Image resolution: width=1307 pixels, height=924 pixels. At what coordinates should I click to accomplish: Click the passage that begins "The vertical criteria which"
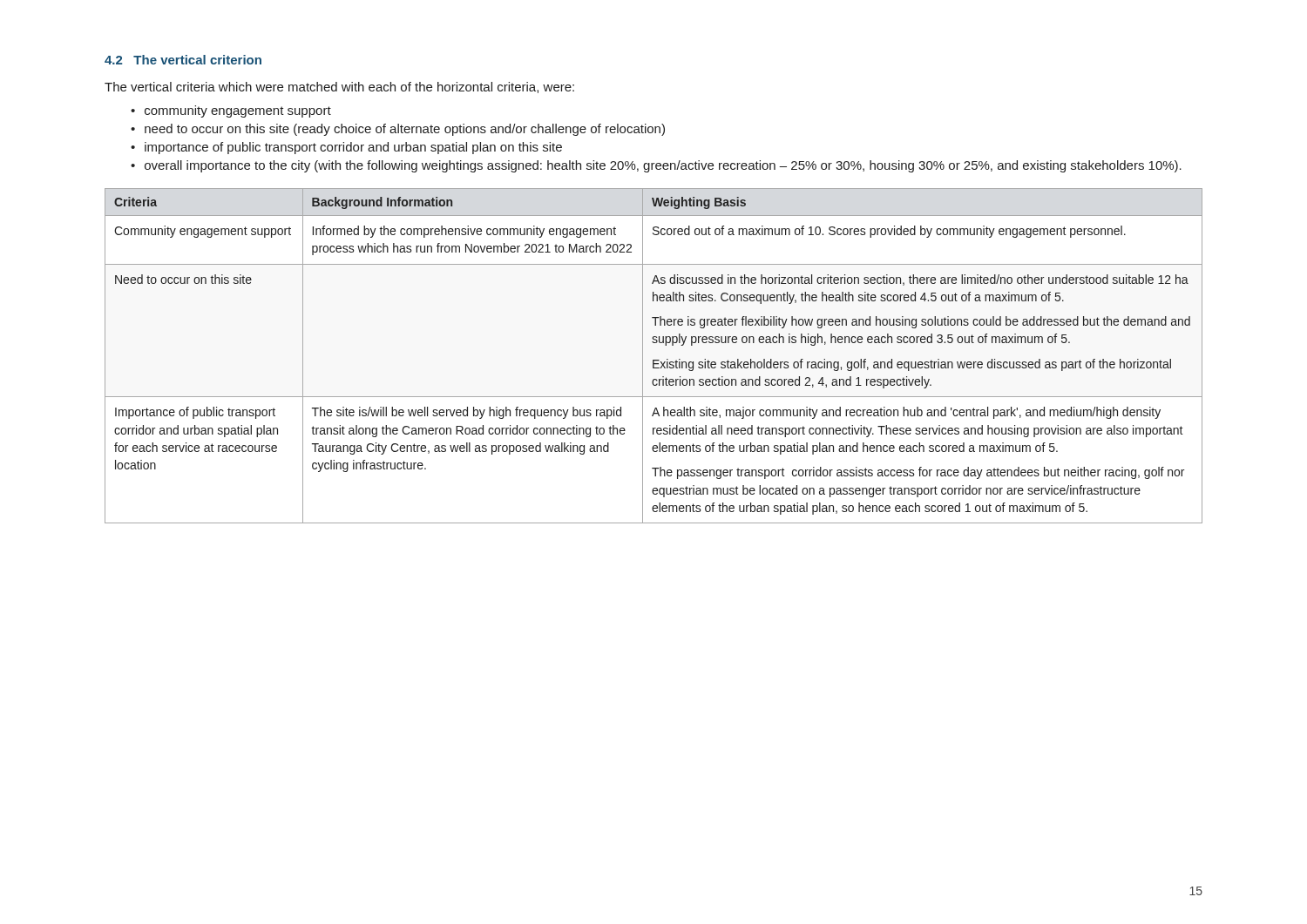point(340,87)
